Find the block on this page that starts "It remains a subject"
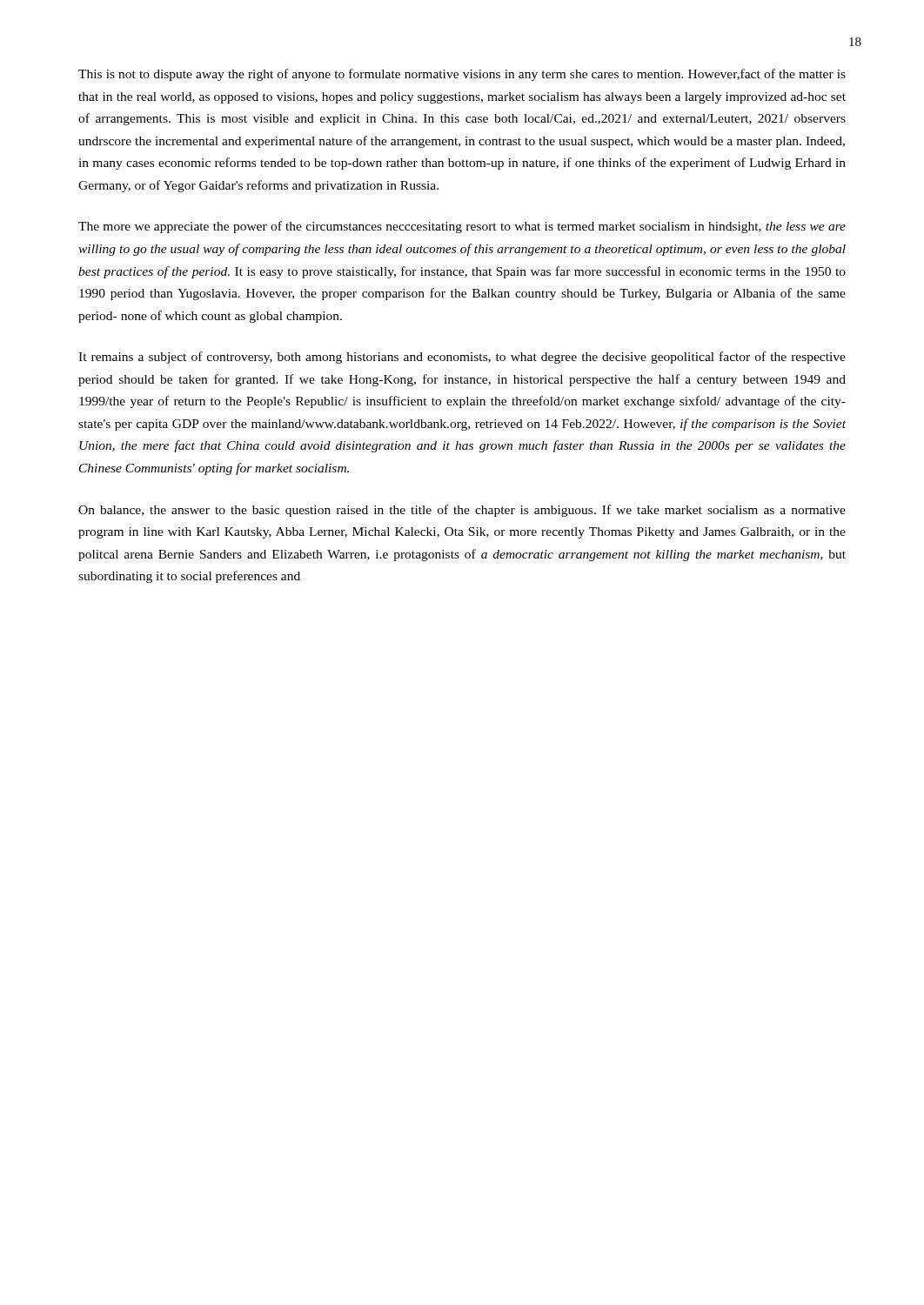 (x=462, y=412)
